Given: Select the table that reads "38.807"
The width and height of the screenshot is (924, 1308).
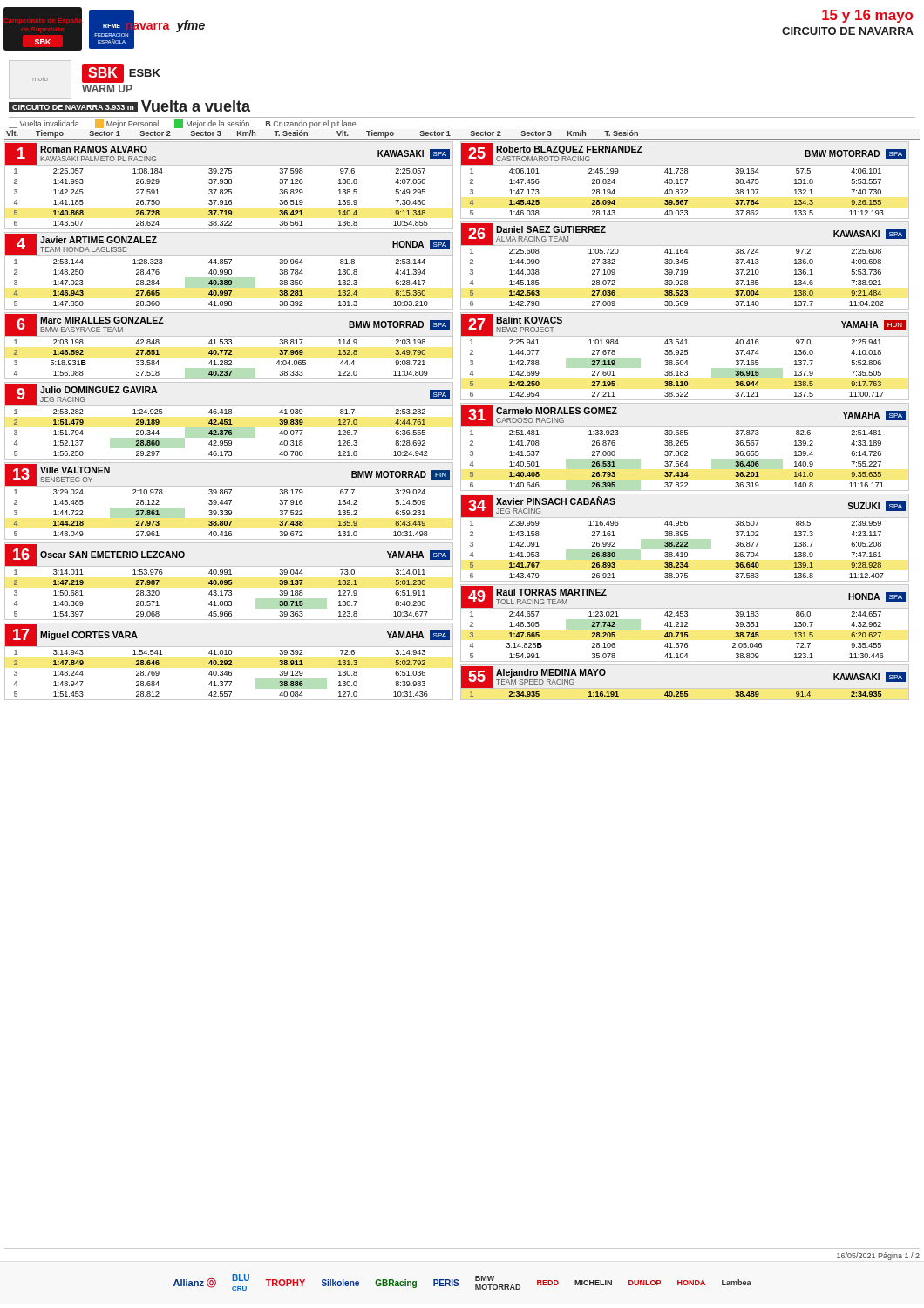Looking at the screenshot, I should click(229, 501).
